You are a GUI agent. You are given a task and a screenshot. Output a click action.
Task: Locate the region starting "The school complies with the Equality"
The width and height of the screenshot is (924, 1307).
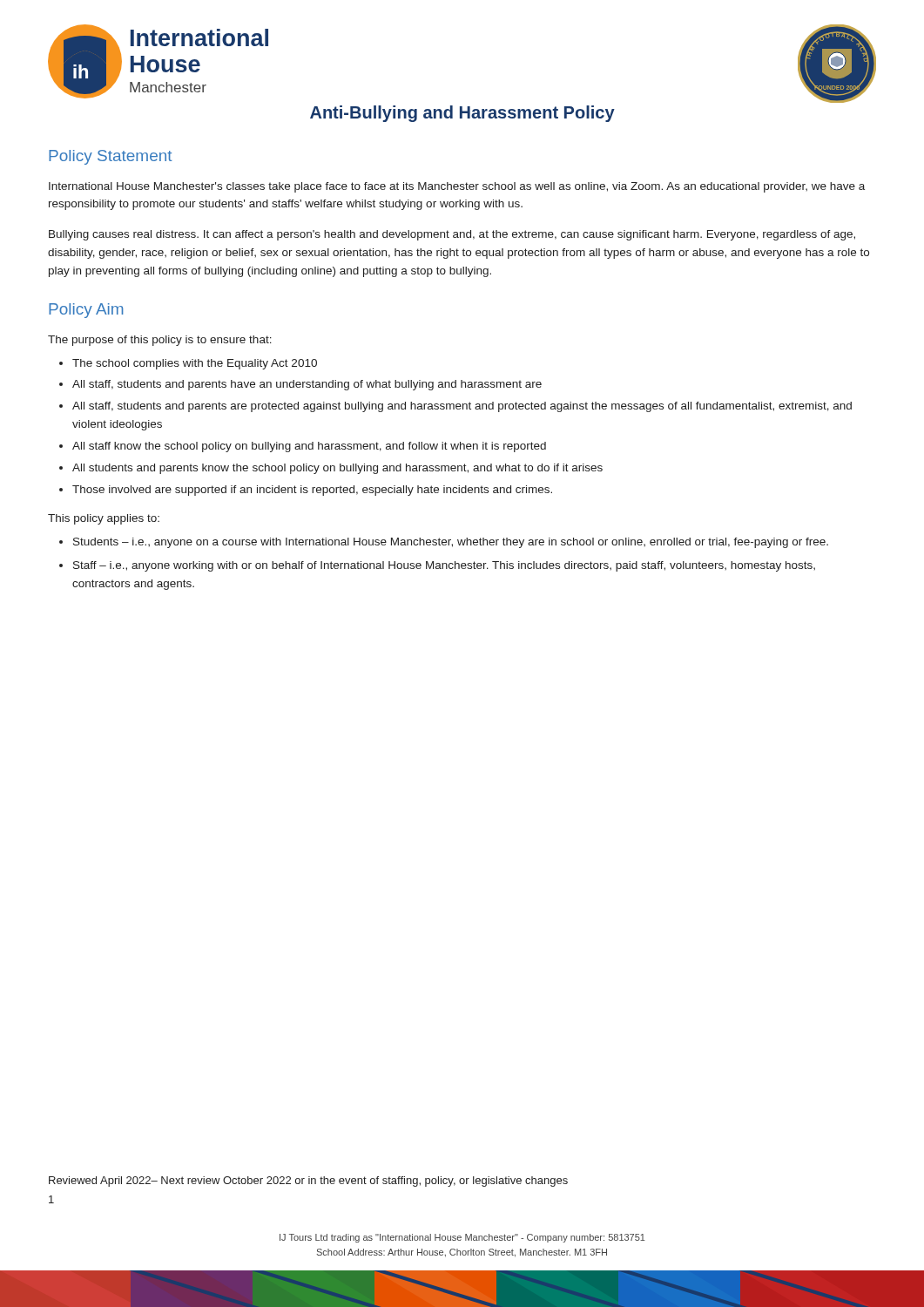pyautogui.click(x=195, y=364)
